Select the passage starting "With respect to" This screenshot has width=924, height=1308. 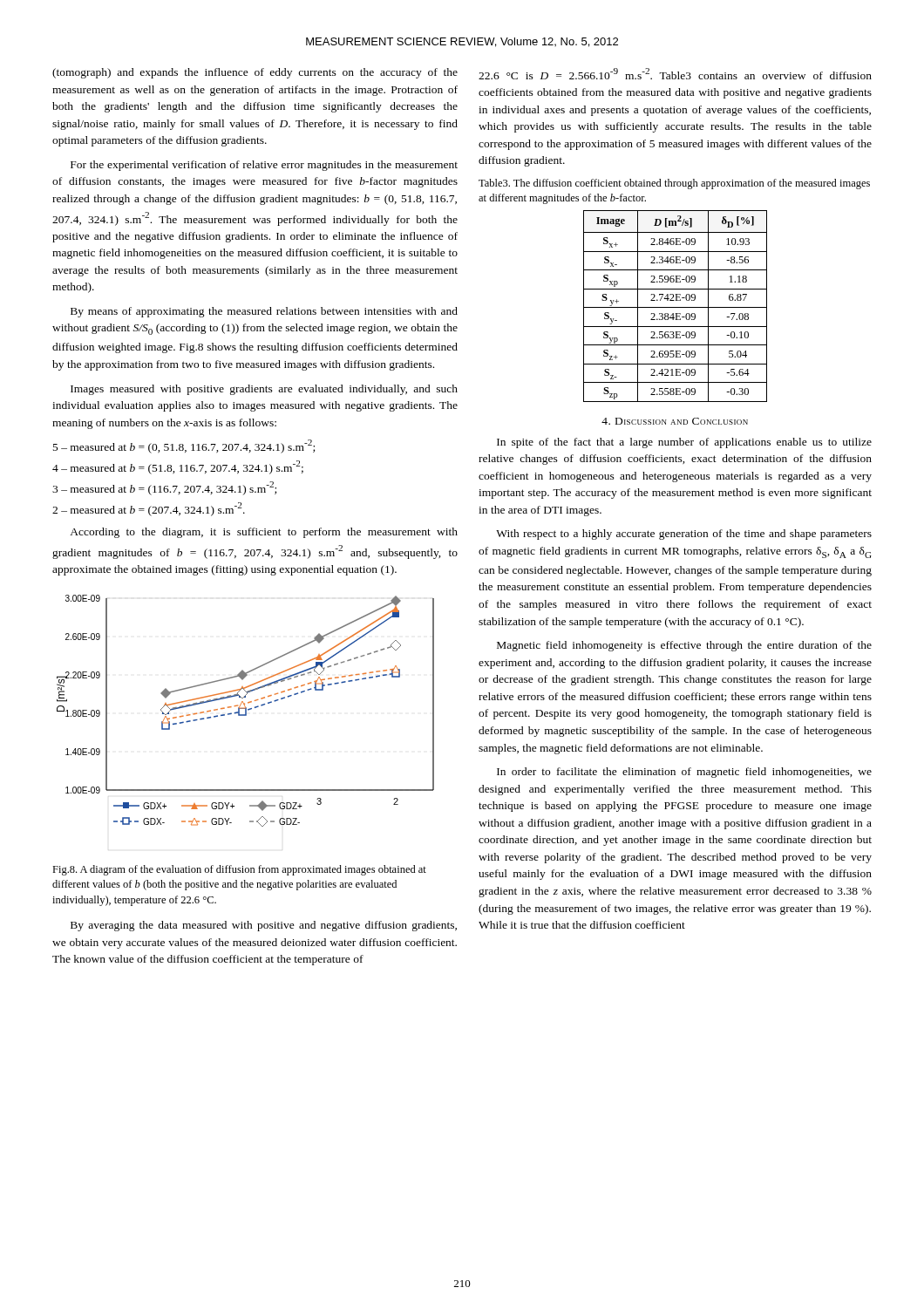[x=675, y=577]
